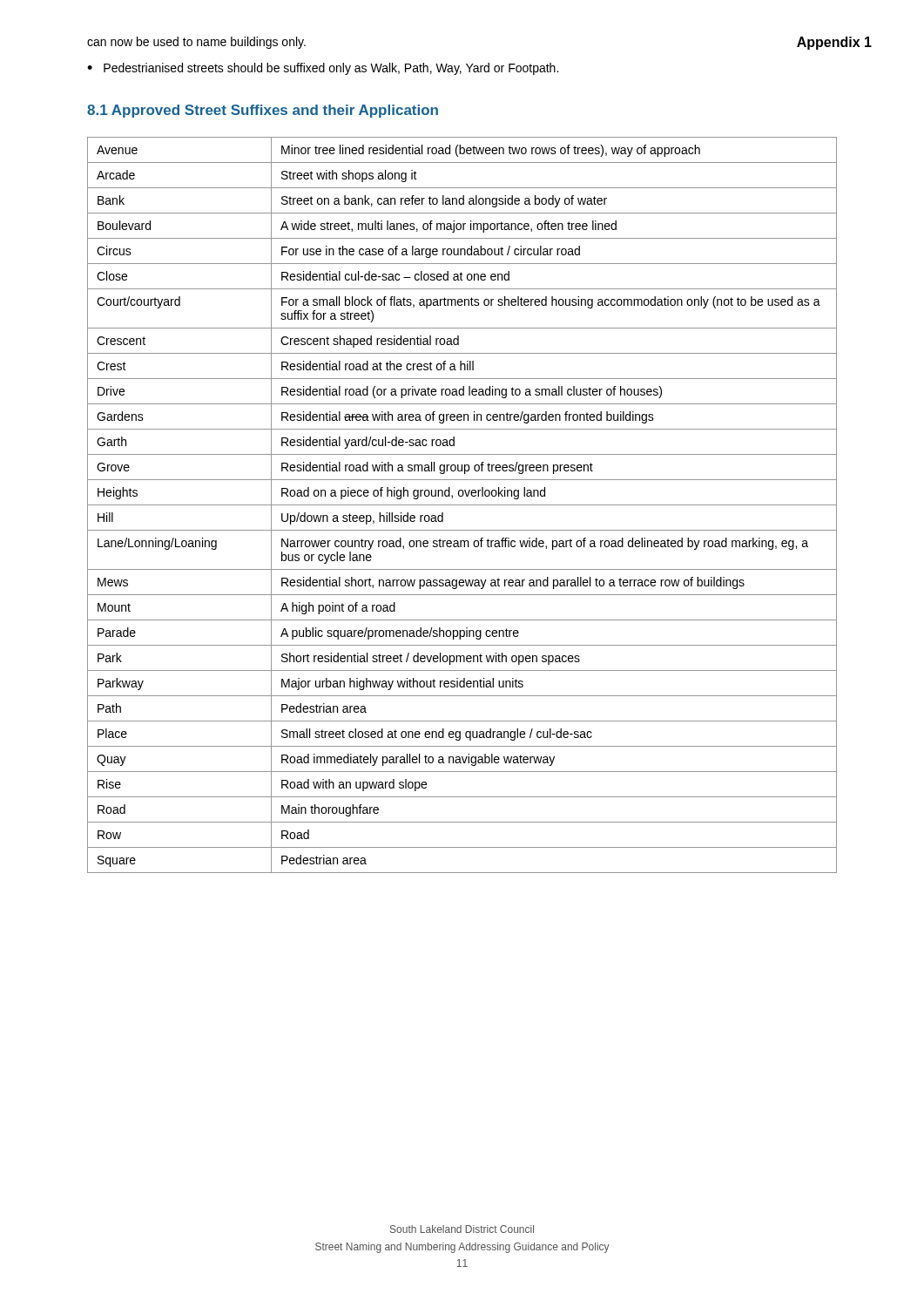
Task: Find the table that mentions "Residential cul-de-sac – closed"
Action: [462, 505]
